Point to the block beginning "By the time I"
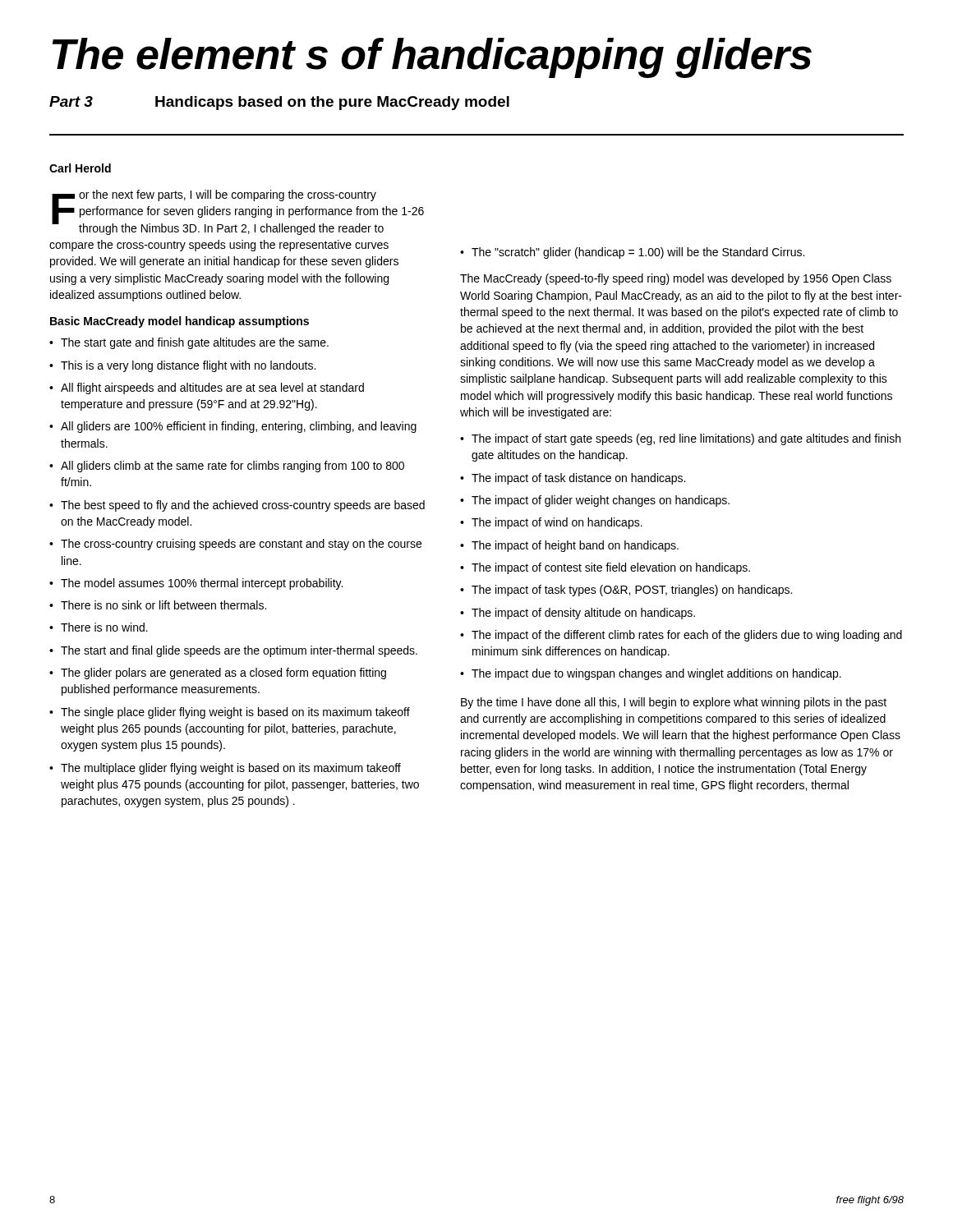This screenshot has width=953, height=1232. point(682,744)
